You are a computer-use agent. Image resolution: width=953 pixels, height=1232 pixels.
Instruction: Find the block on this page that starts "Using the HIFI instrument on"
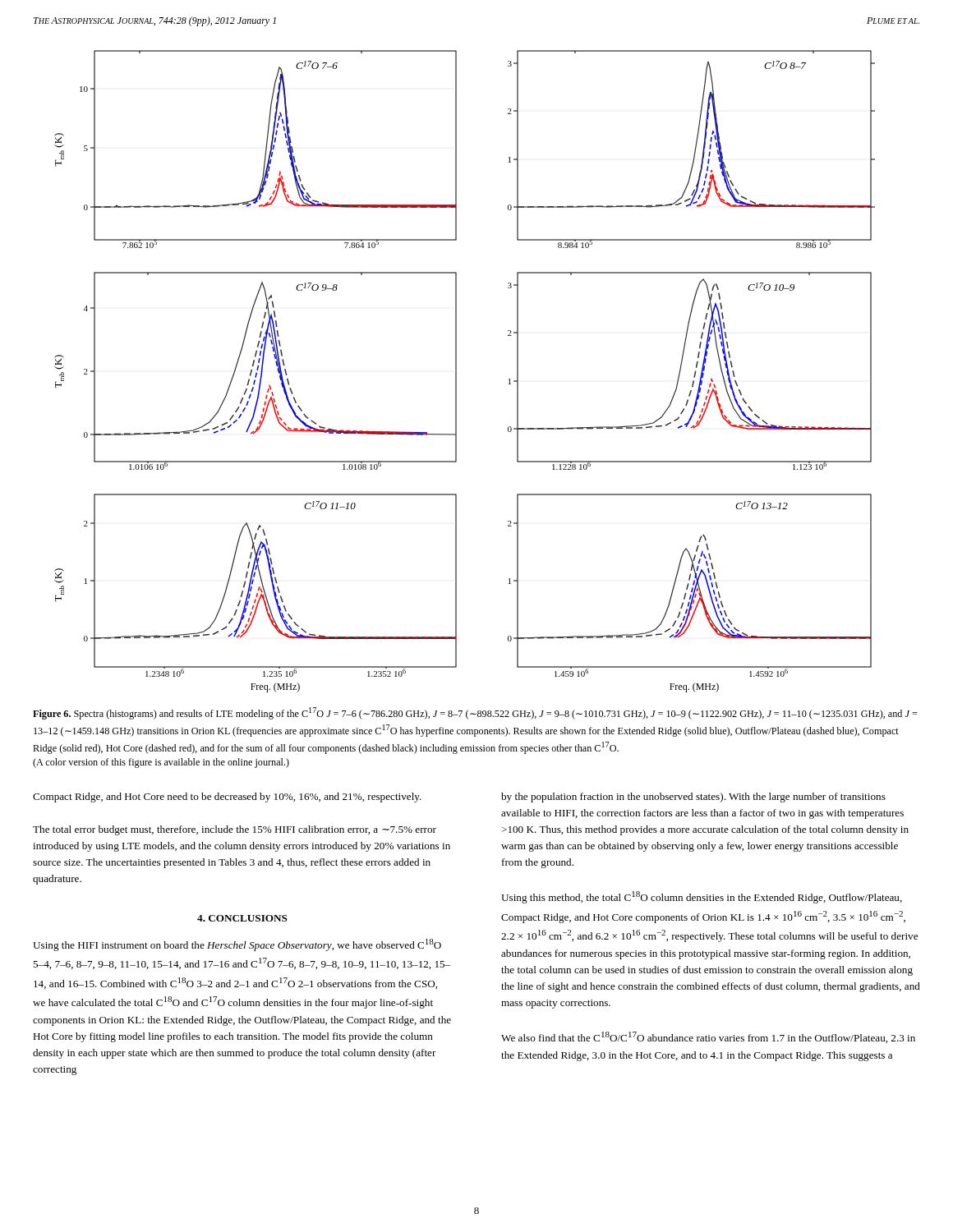click(x=242, y=1006)
